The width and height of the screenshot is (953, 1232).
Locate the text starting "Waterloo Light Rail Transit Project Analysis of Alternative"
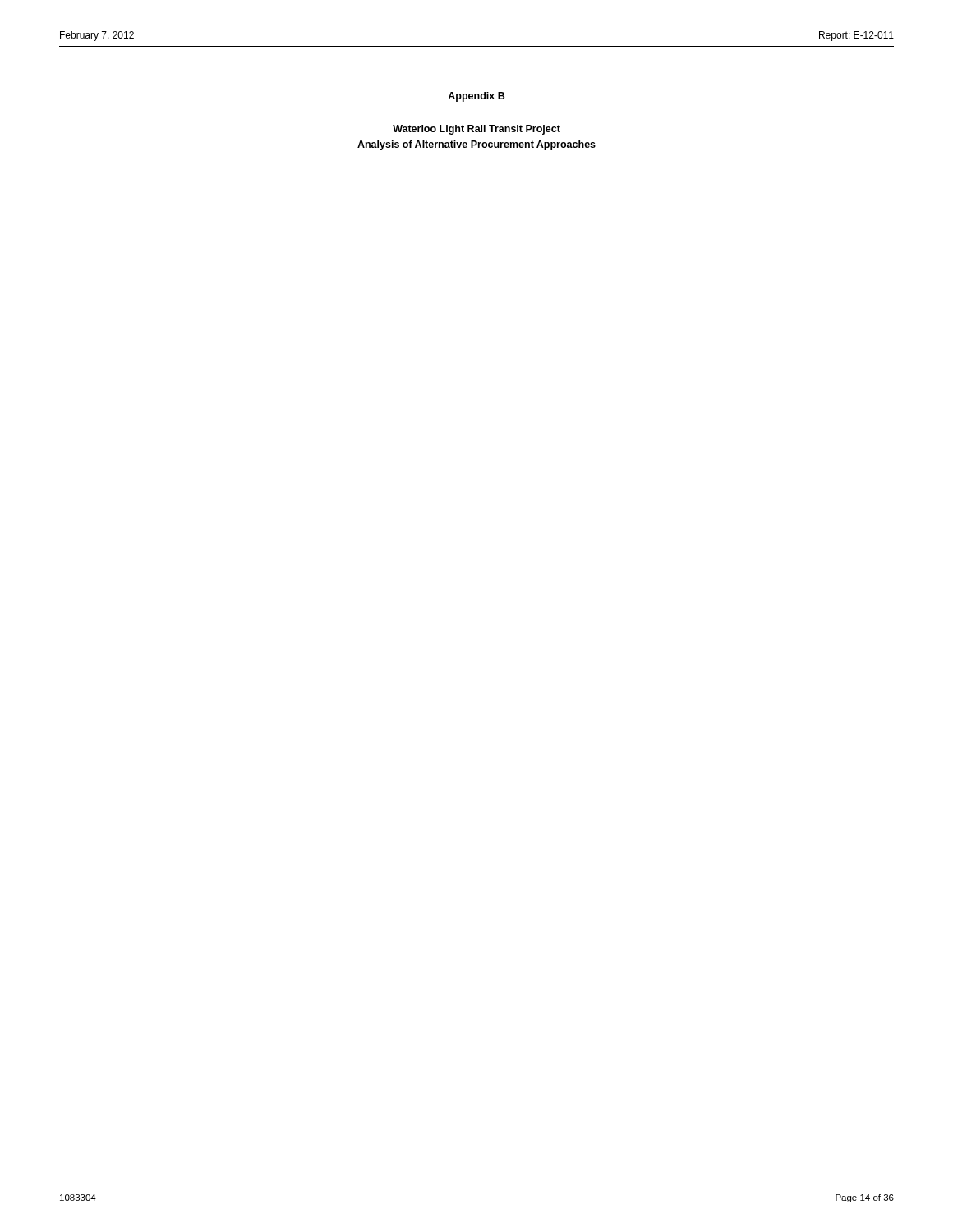click(x=476, y=137)
